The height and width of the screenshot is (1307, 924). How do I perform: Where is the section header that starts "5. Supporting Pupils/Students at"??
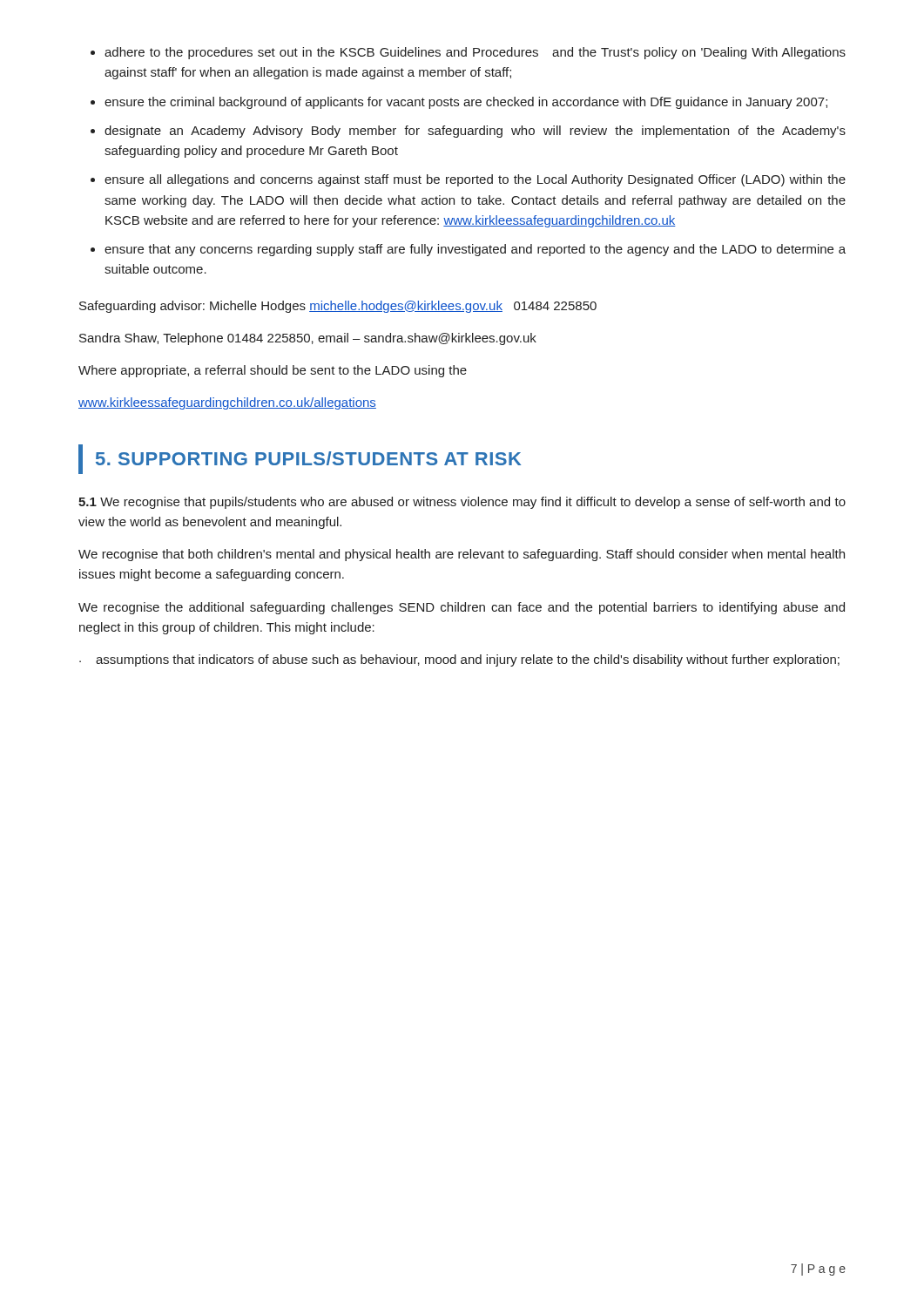(x=470, y=459)
